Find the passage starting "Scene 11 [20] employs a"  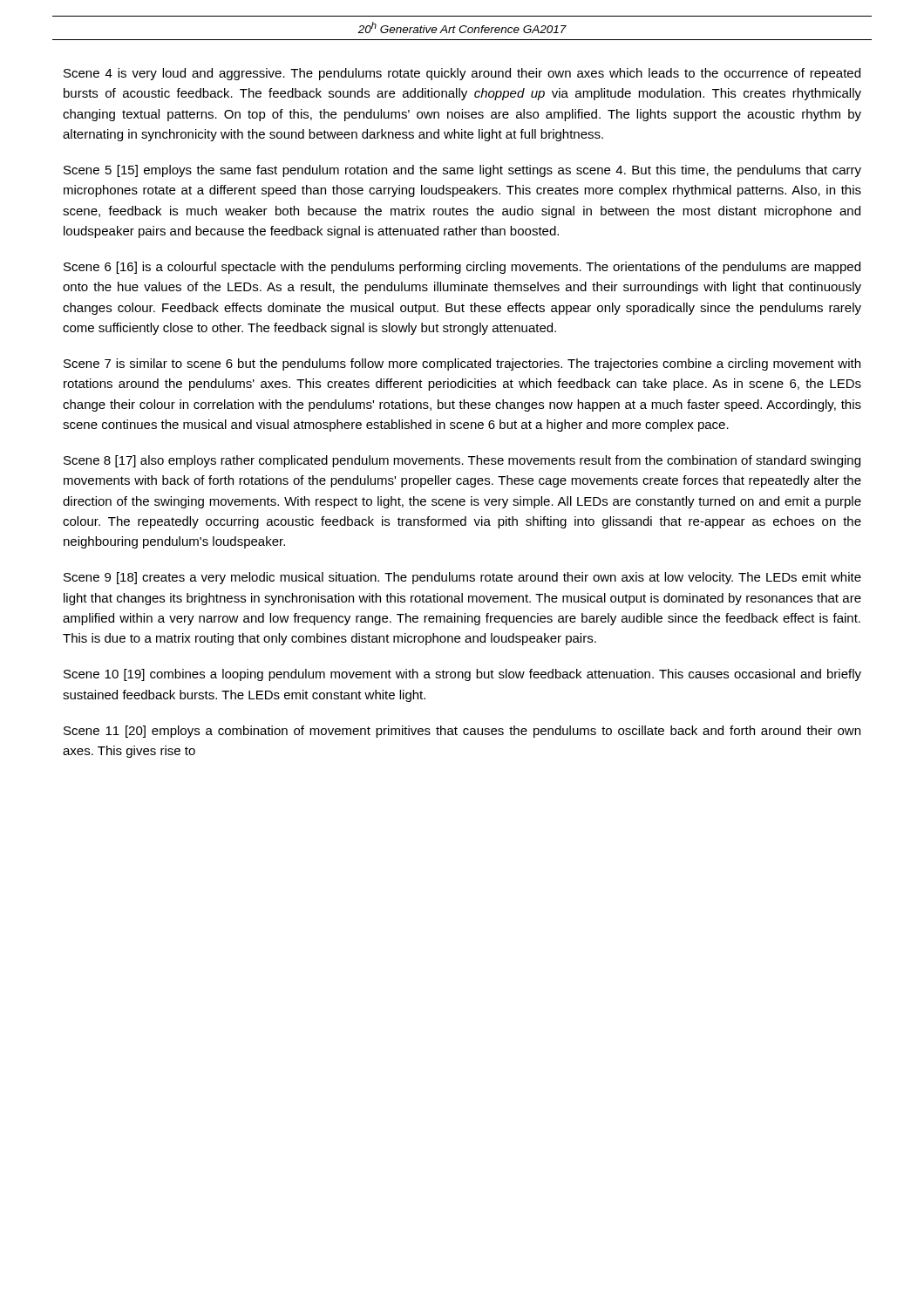[462, 740]
